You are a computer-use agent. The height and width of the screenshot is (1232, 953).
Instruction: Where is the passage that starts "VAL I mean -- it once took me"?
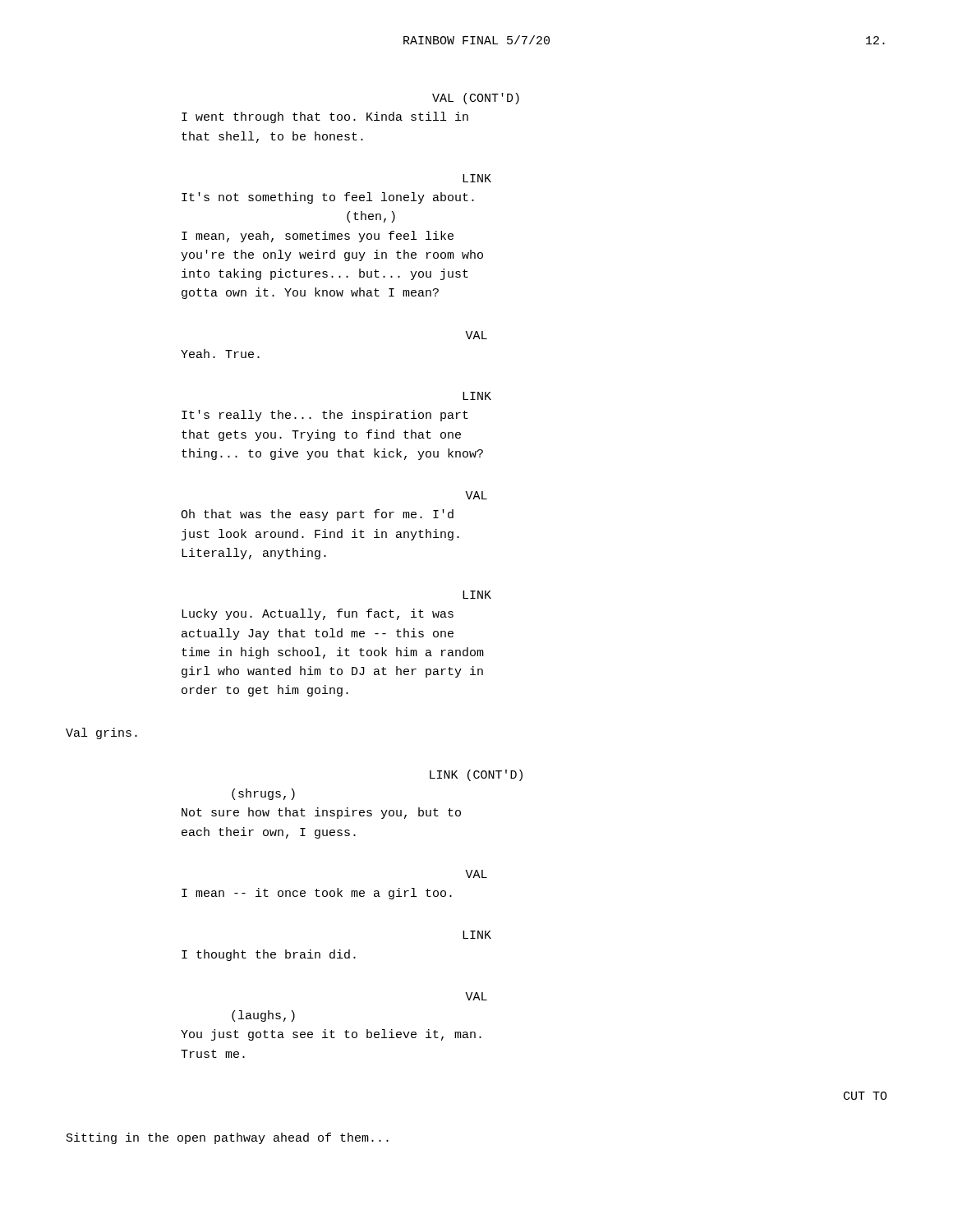coord(476,885)
